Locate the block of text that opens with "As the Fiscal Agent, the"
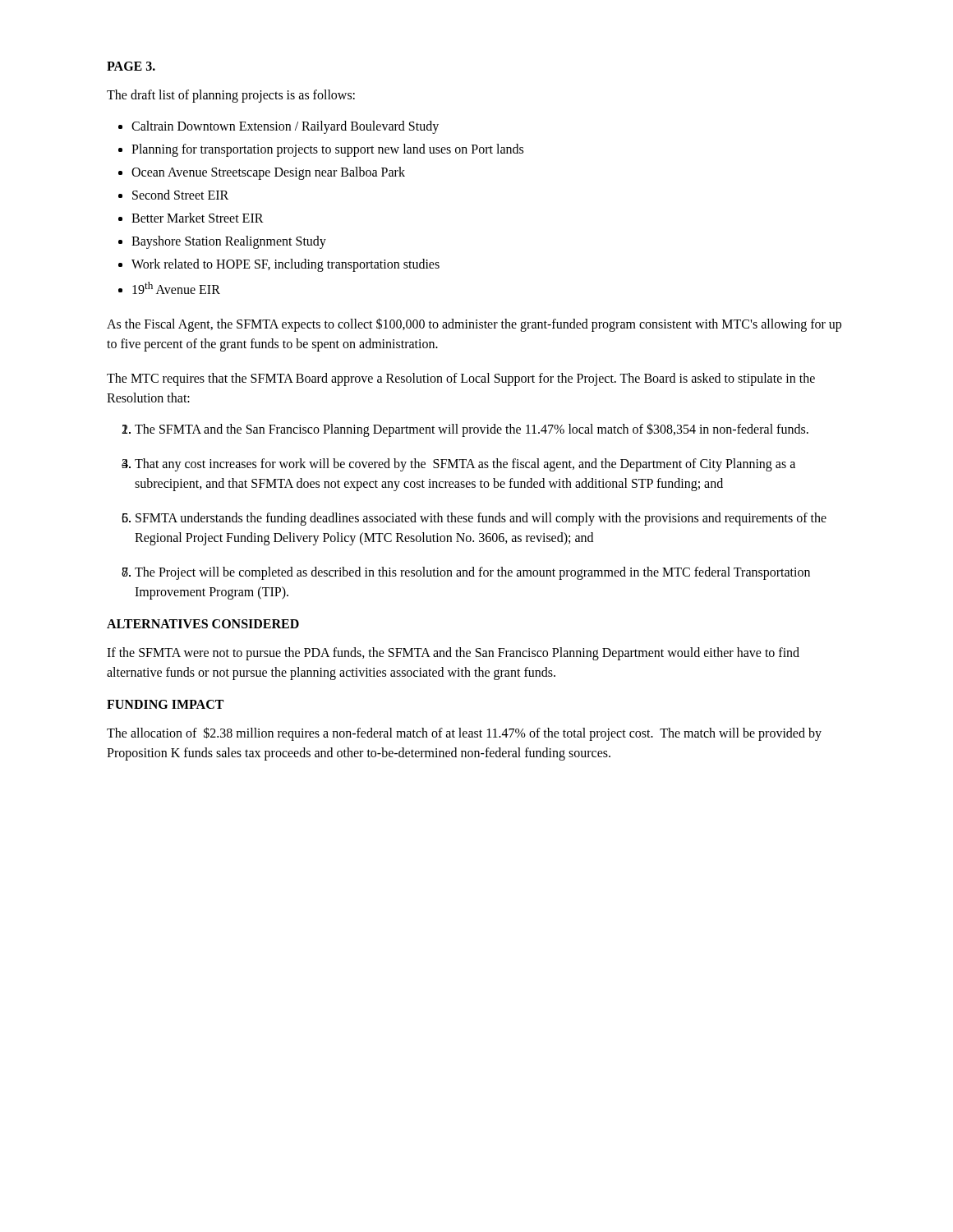Image resolution: width=953 pixels, height=1232 pixels. [474, 334]
